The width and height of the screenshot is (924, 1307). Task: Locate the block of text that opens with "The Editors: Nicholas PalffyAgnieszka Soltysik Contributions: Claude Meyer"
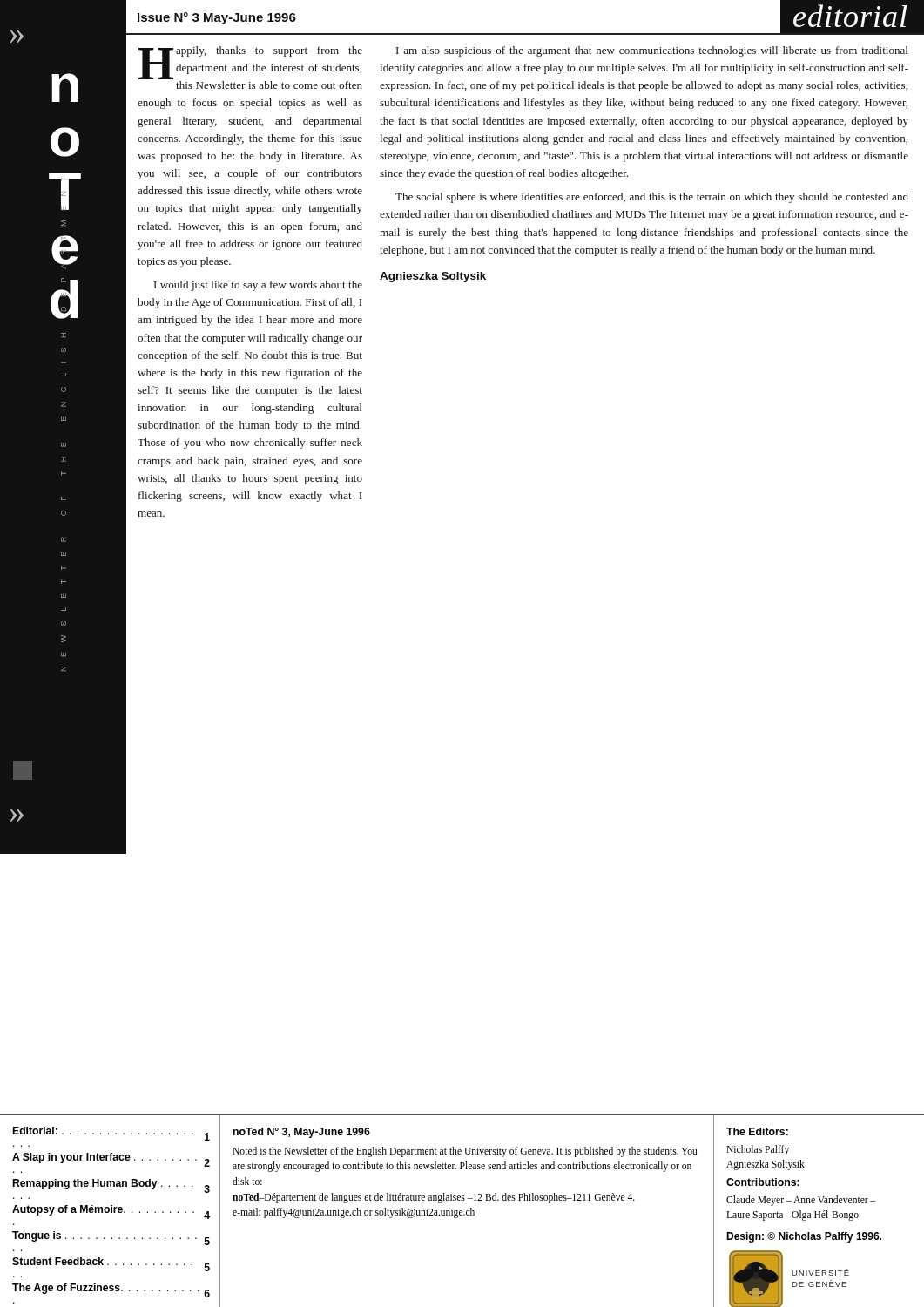tap(820, 1216)
